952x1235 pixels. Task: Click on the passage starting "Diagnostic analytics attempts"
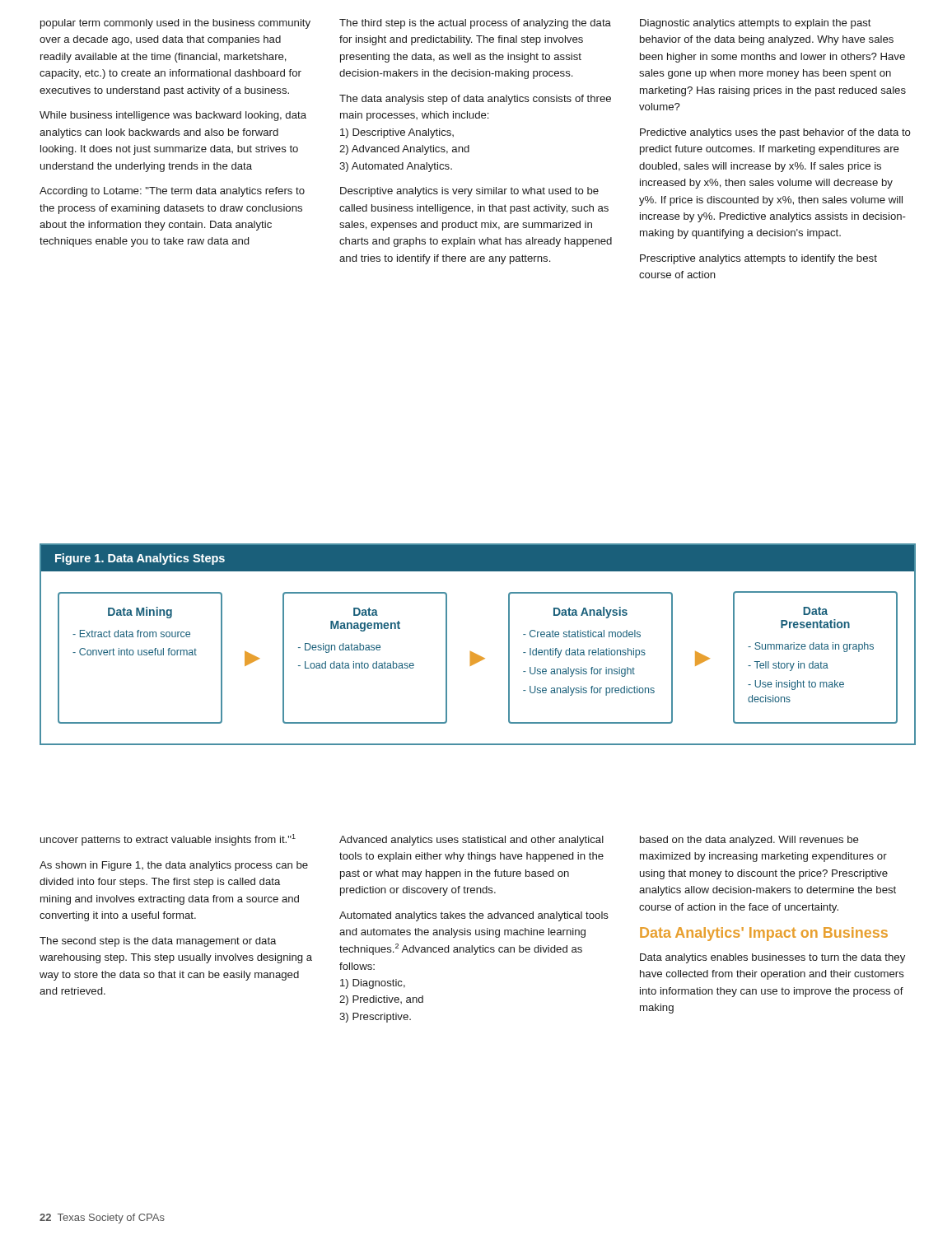(x=776, y=149)
